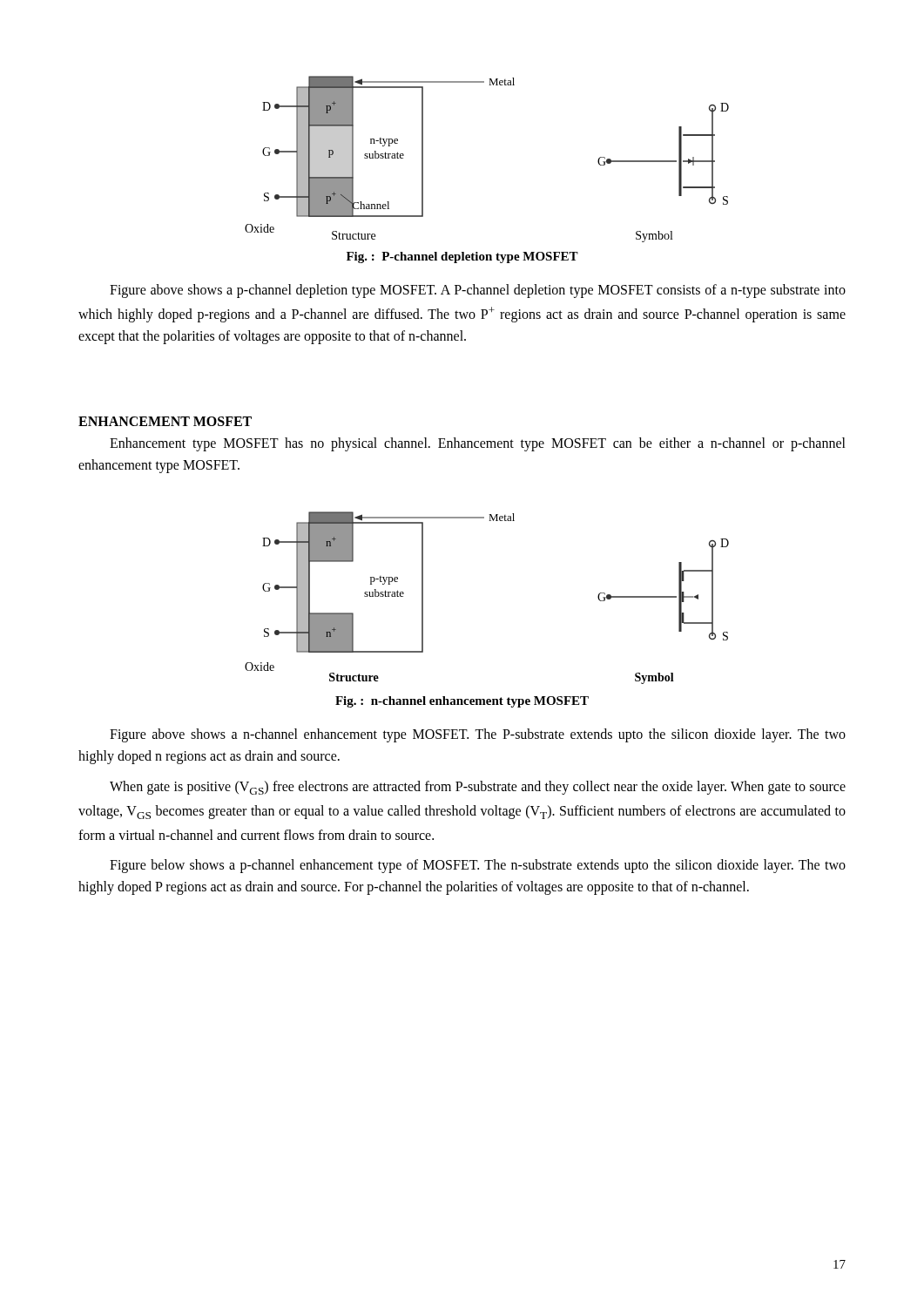The image size is (924, 1307).
Task: Point to the block starting "Fig. : P-channel depletion type MOSFET"
Action: tap(462, 256)
